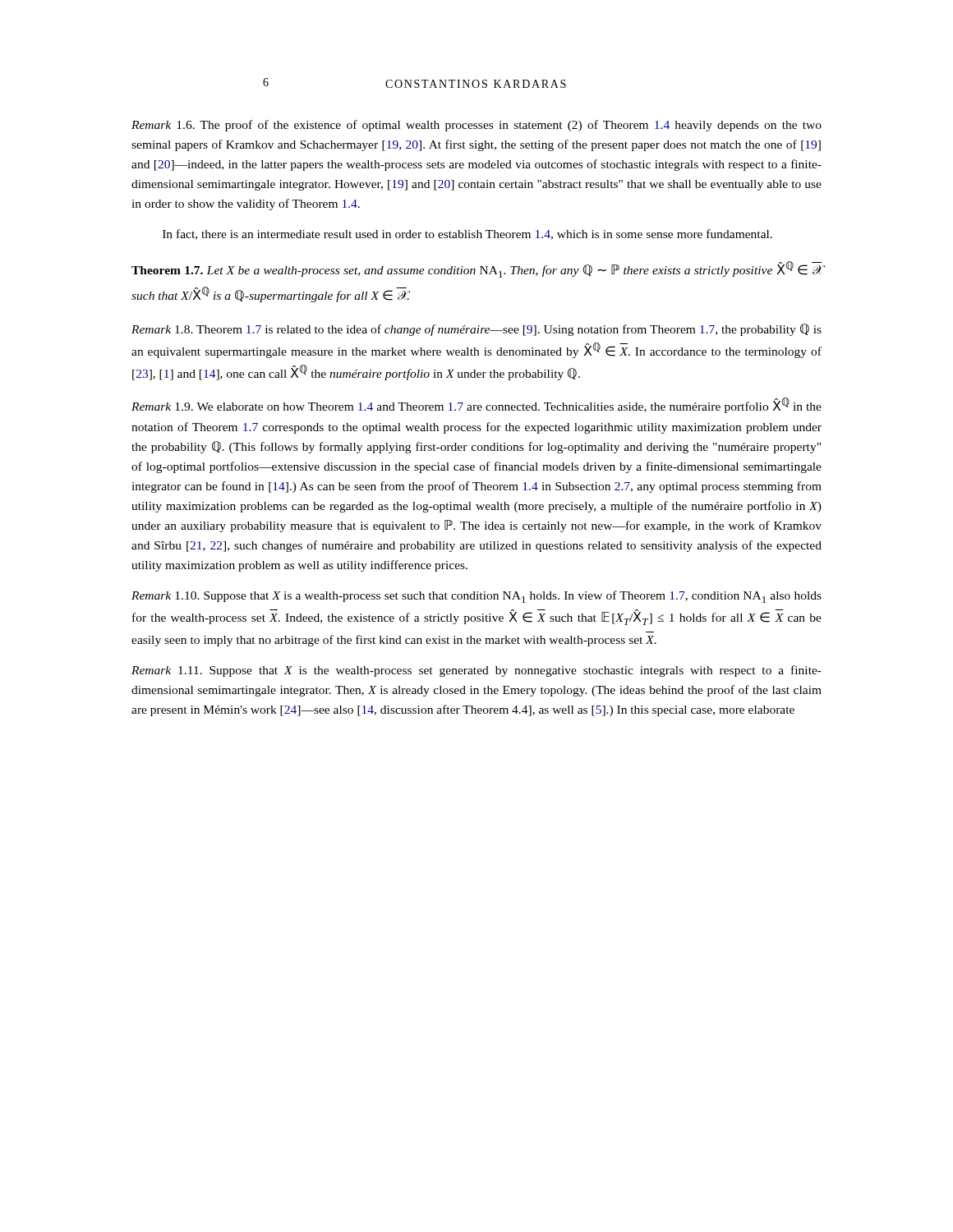The image size is (953, 1232).
Task: Locate the block of text that opens with "Remark 1.11. Suppose that X"
Action: point(476,690)
